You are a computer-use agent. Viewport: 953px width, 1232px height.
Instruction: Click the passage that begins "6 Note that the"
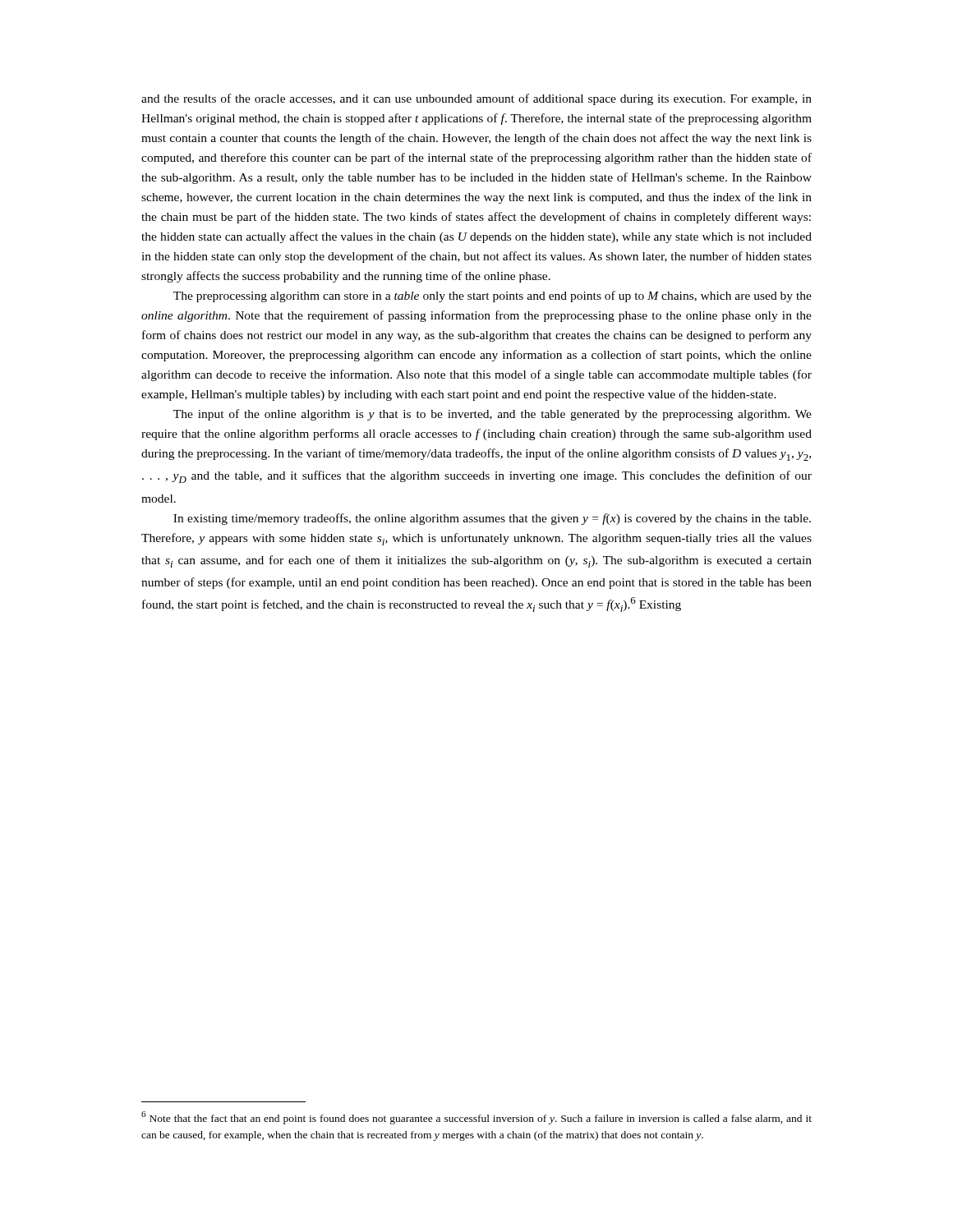pyautogui.click(x=476, y=1122)
